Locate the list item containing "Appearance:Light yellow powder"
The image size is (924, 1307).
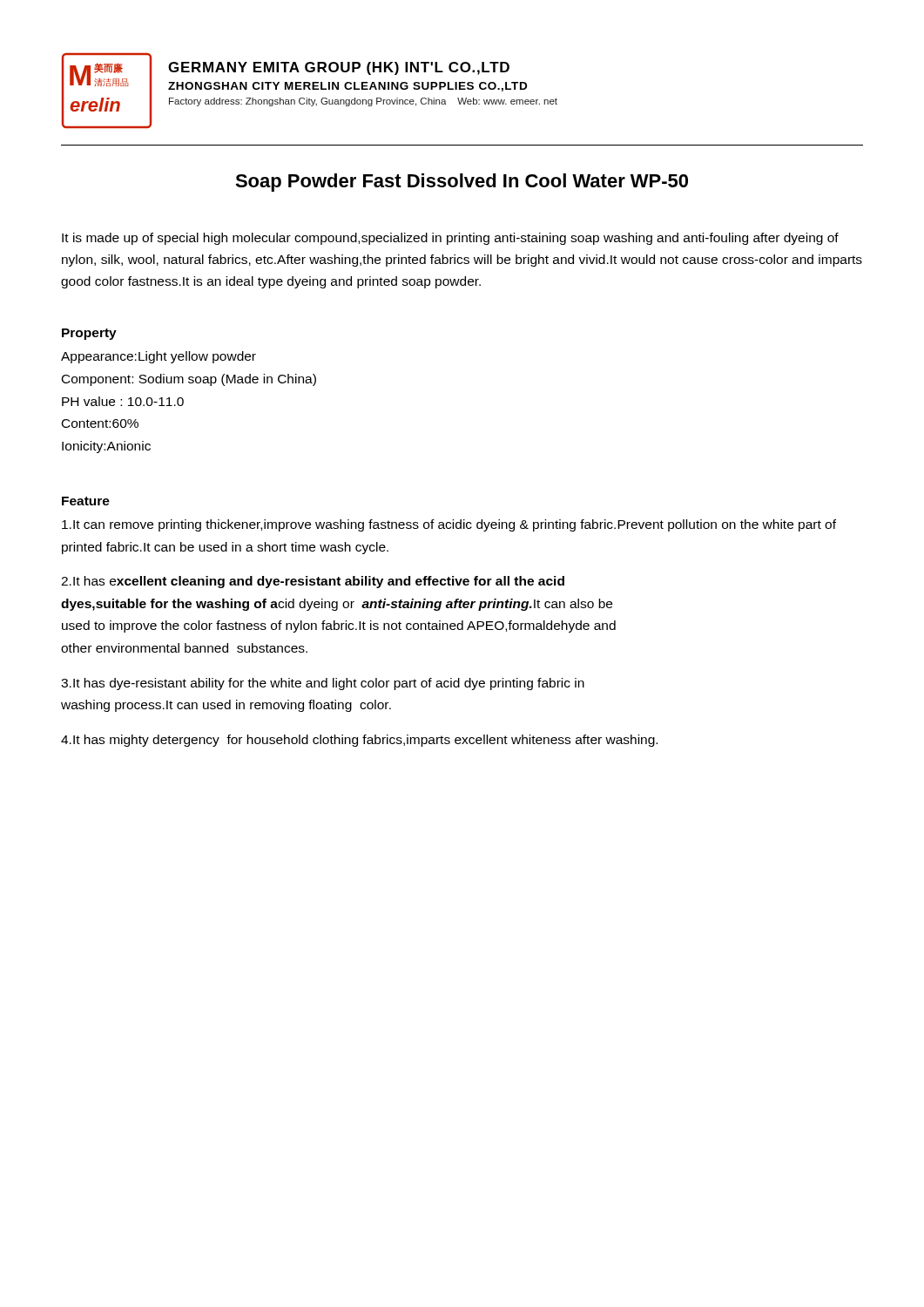coord(159,356)
